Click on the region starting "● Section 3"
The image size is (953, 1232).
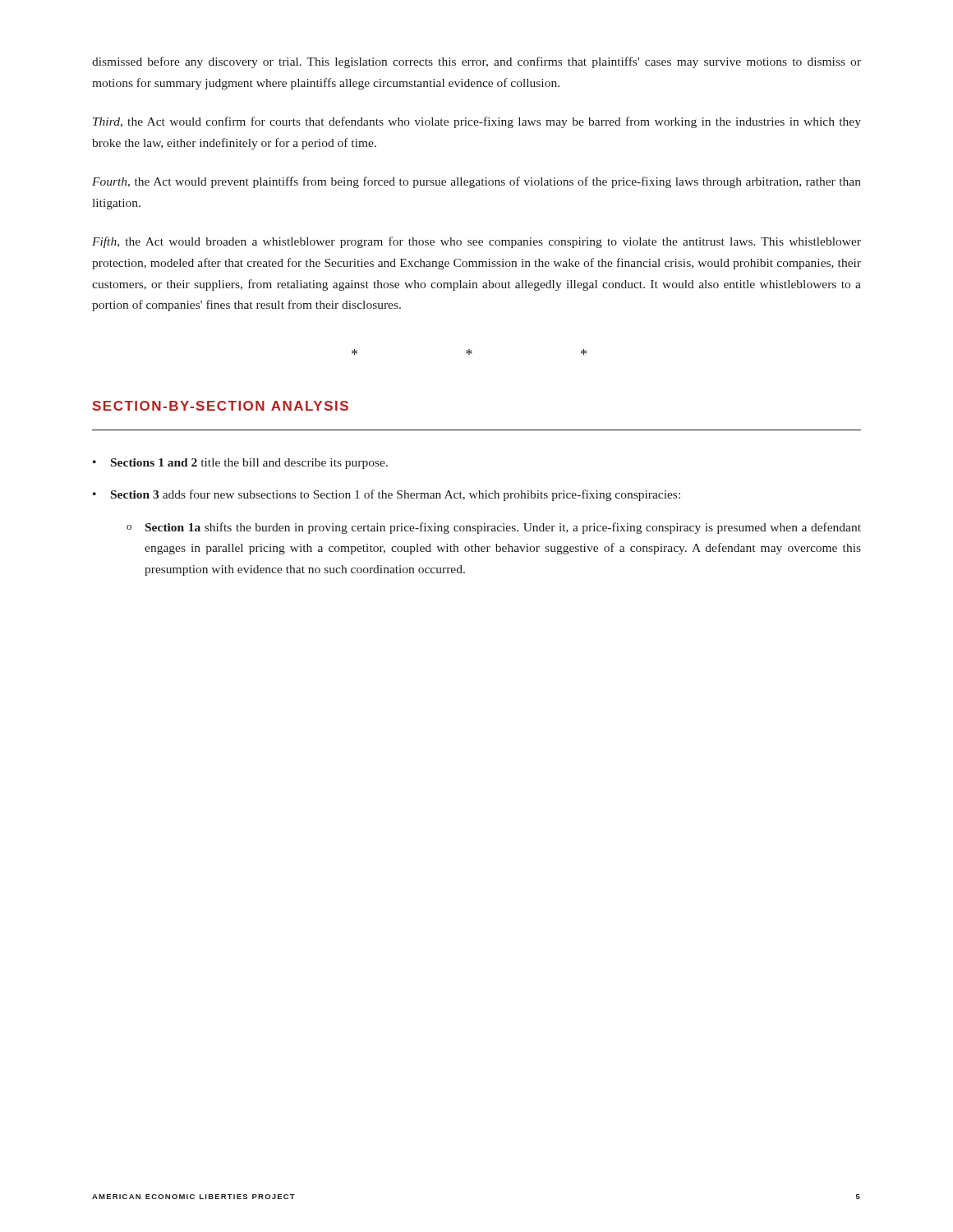(387, 494)
